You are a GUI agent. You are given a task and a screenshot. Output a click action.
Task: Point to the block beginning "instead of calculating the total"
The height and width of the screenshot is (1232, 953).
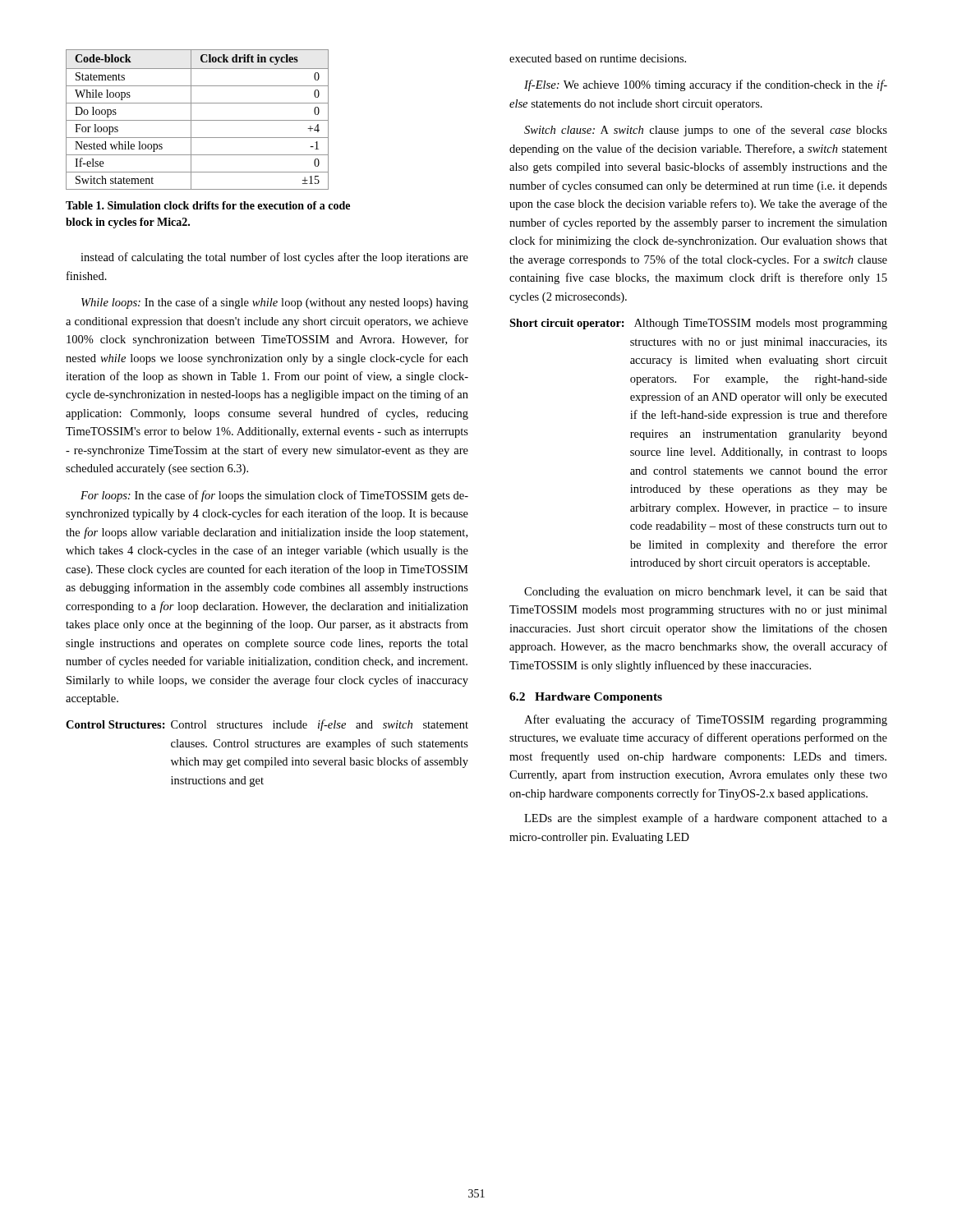tap(267, 266)
